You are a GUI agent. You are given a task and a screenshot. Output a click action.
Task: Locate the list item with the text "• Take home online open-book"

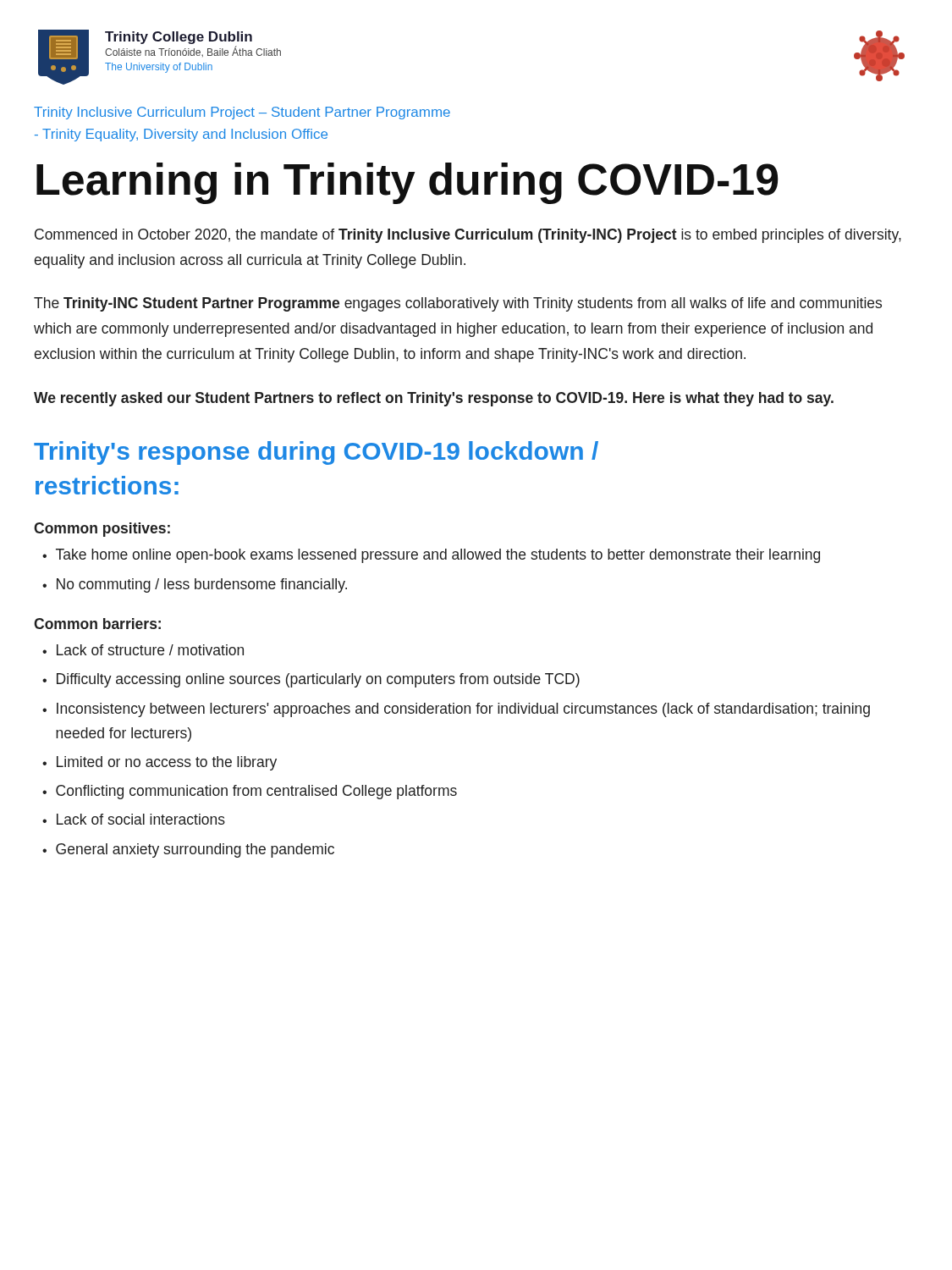pyautogui.click(x=432, y=555)
